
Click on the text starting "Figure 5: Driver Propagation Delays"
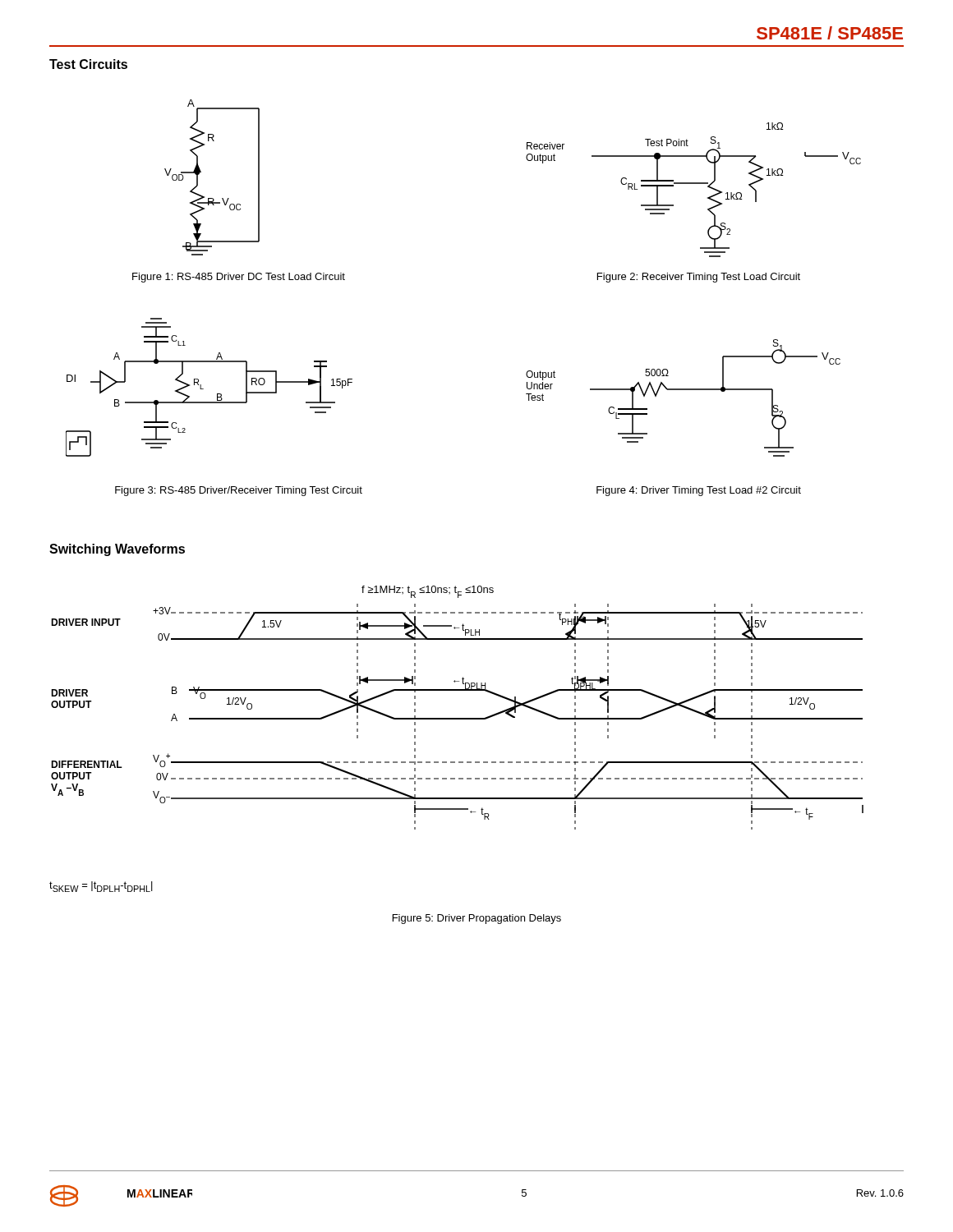coord(476,918)
